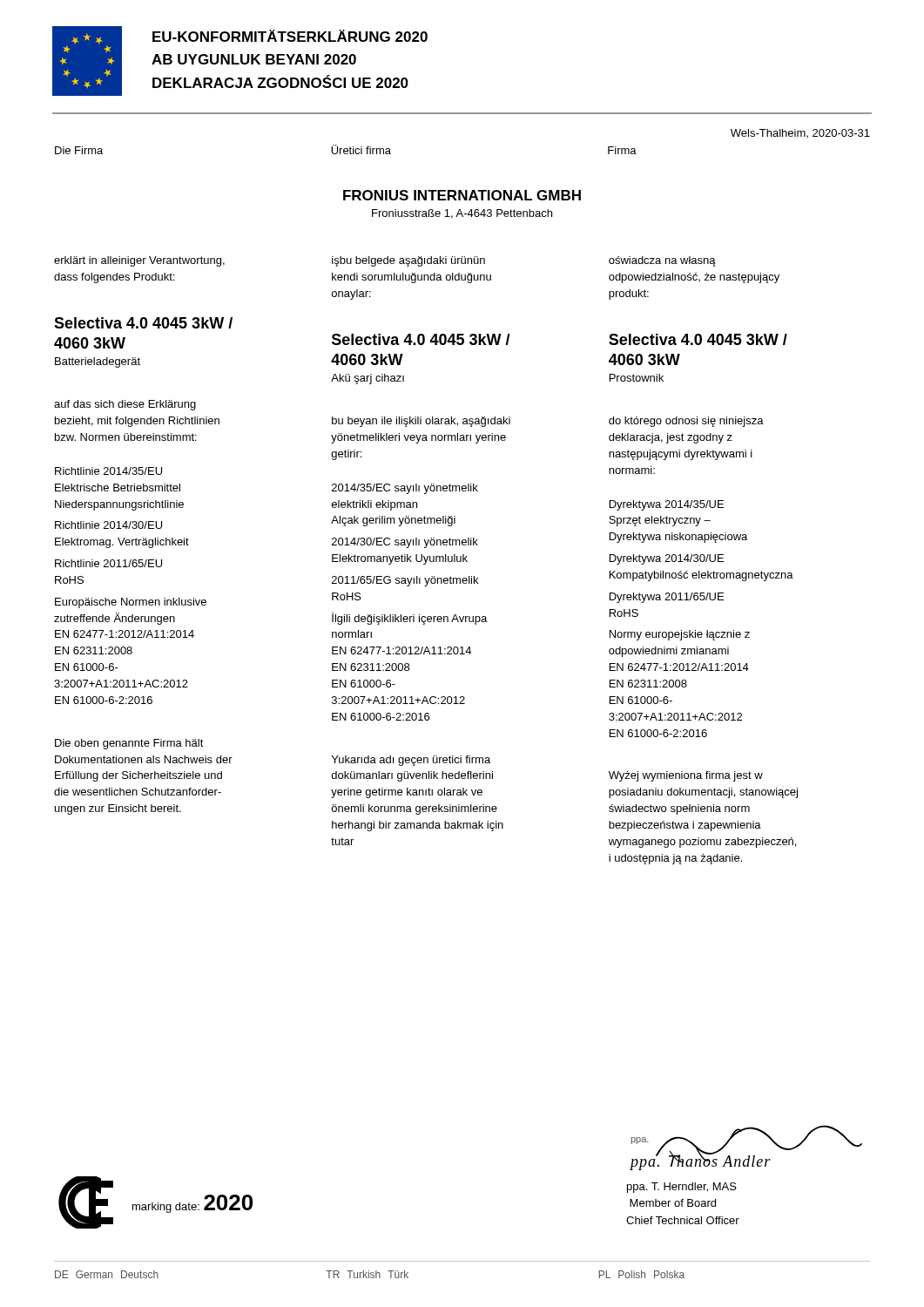Locate the block of text that opens with "Europäische Normen inklusive"
This screenshot has height=1307, width=924.
[x=131, y=603]
